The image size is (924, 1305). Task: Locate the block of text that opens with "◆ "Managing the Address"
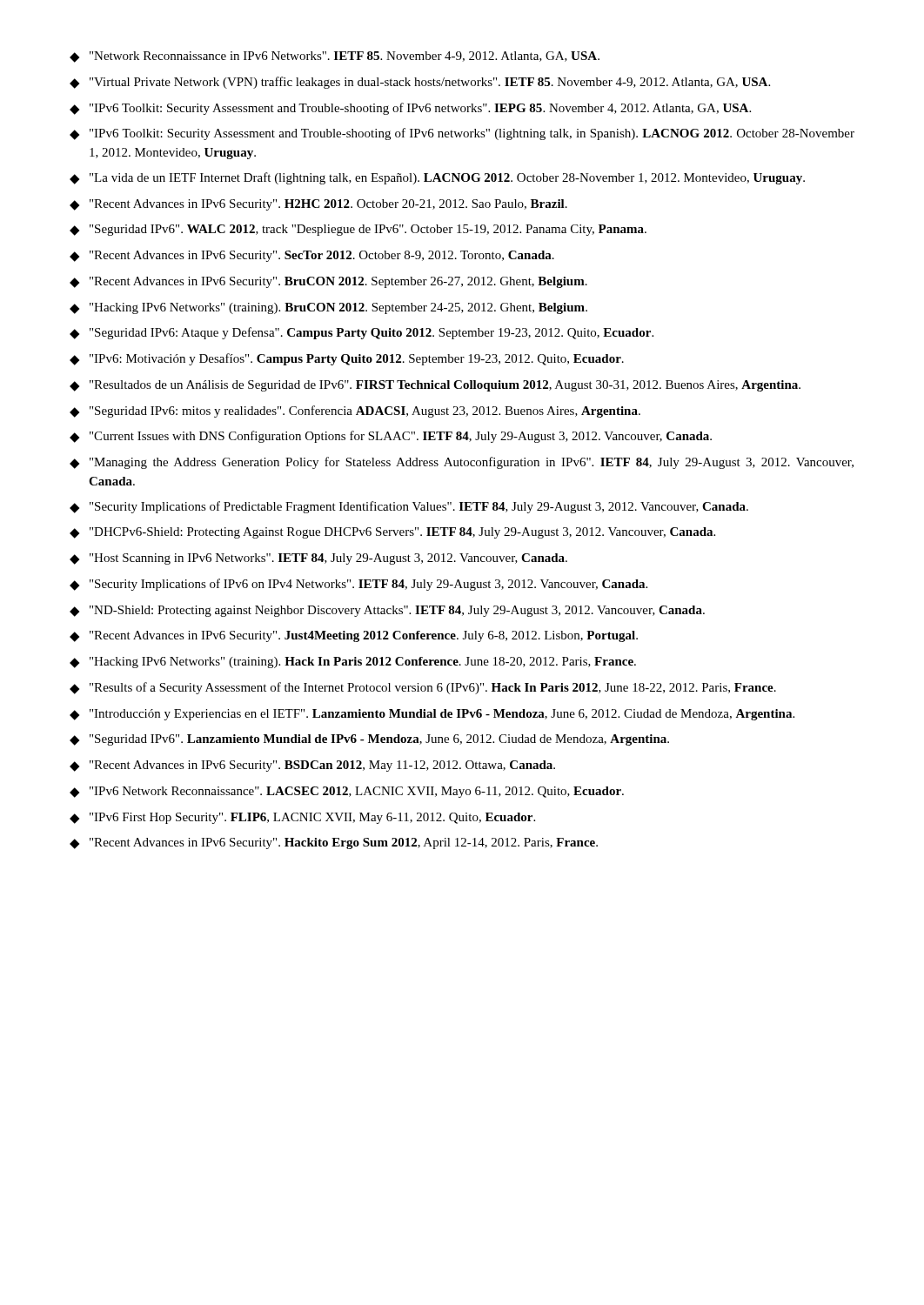[462, 472]
